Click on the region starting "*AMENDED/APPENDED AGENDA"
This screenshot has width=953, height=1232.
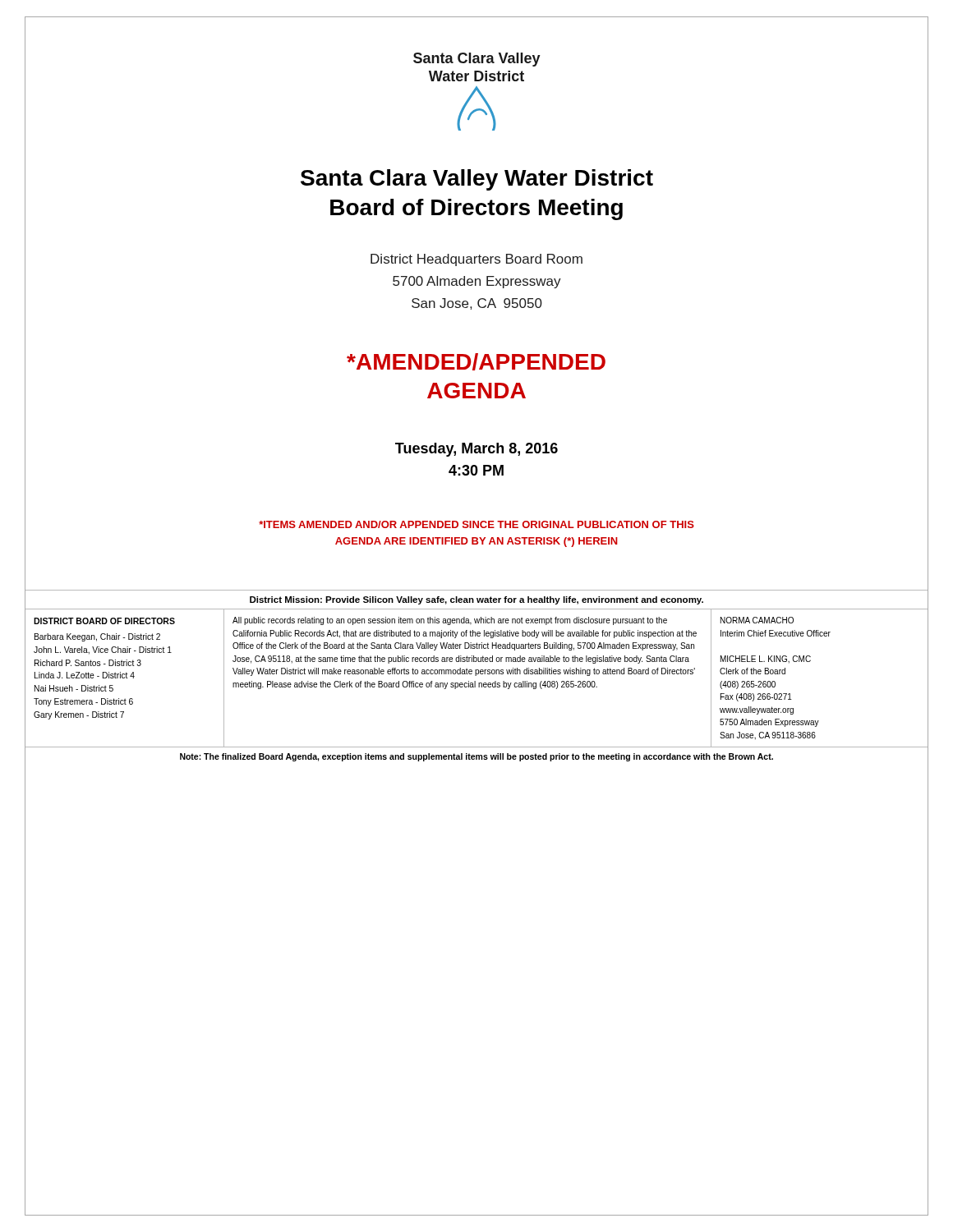click(x=476, y=376)
